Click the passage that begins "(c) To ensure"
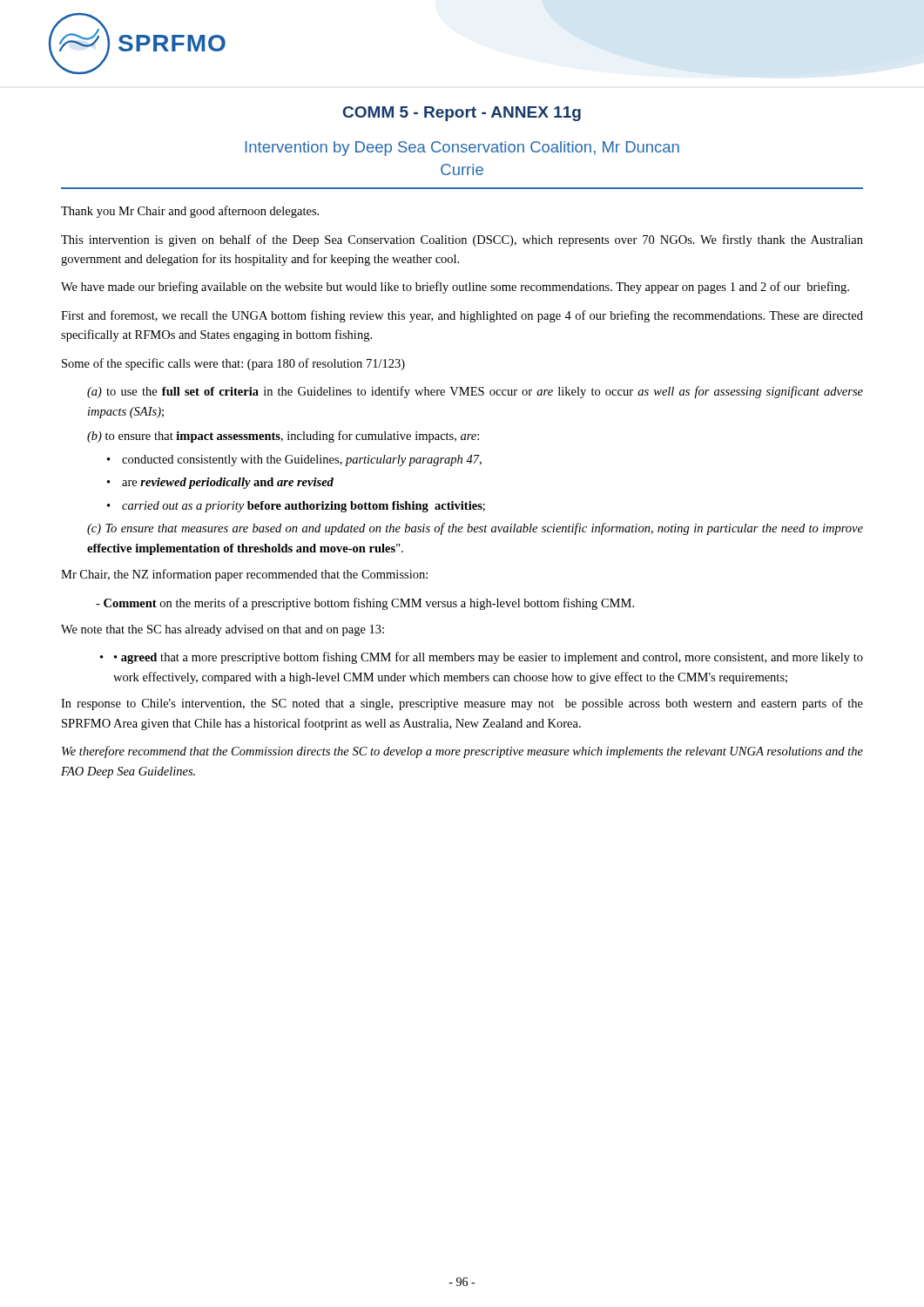The width and height of the screenshot is (924, 1307). (x=475, y=538)
